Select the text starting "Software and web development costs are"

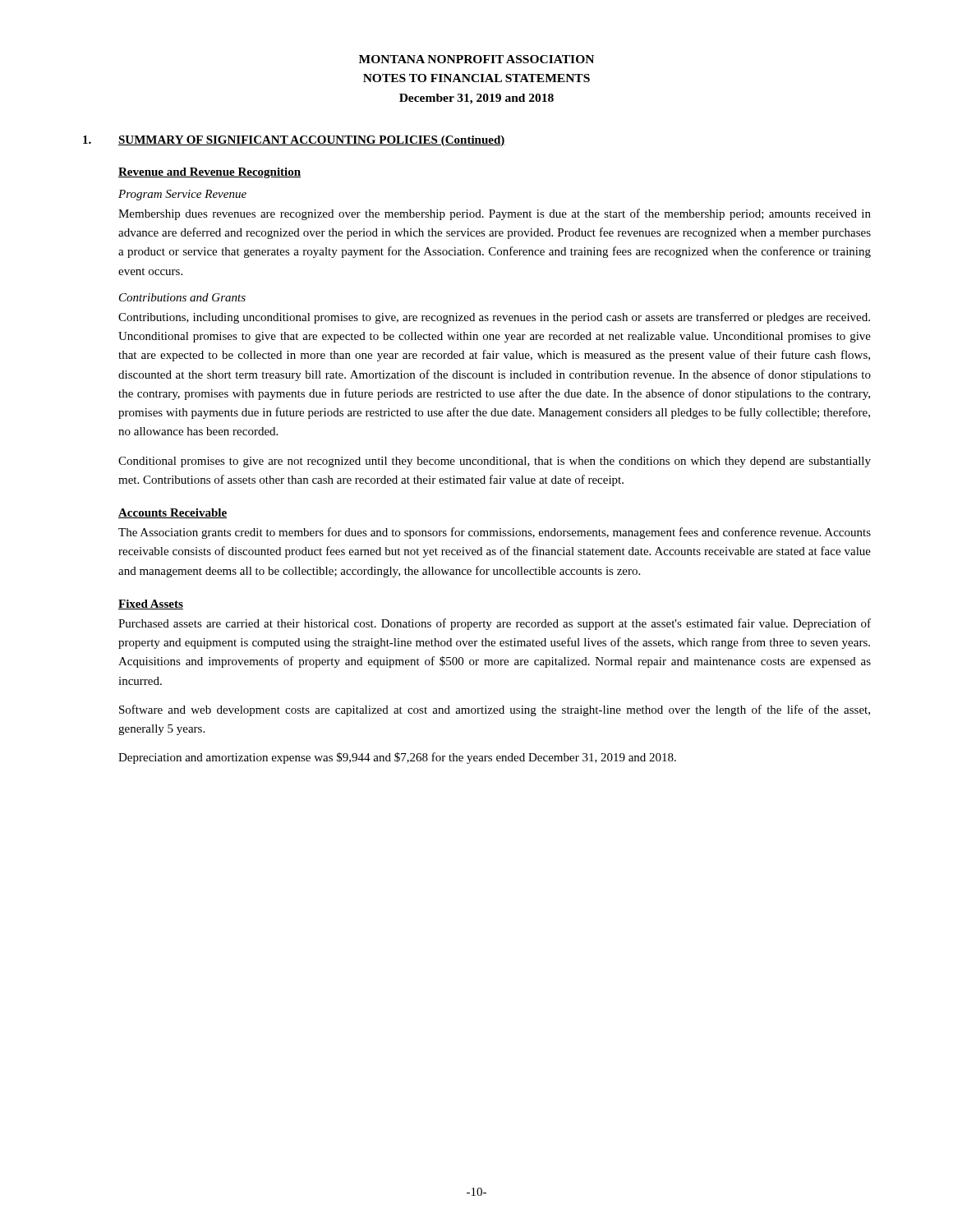[495, 719]
